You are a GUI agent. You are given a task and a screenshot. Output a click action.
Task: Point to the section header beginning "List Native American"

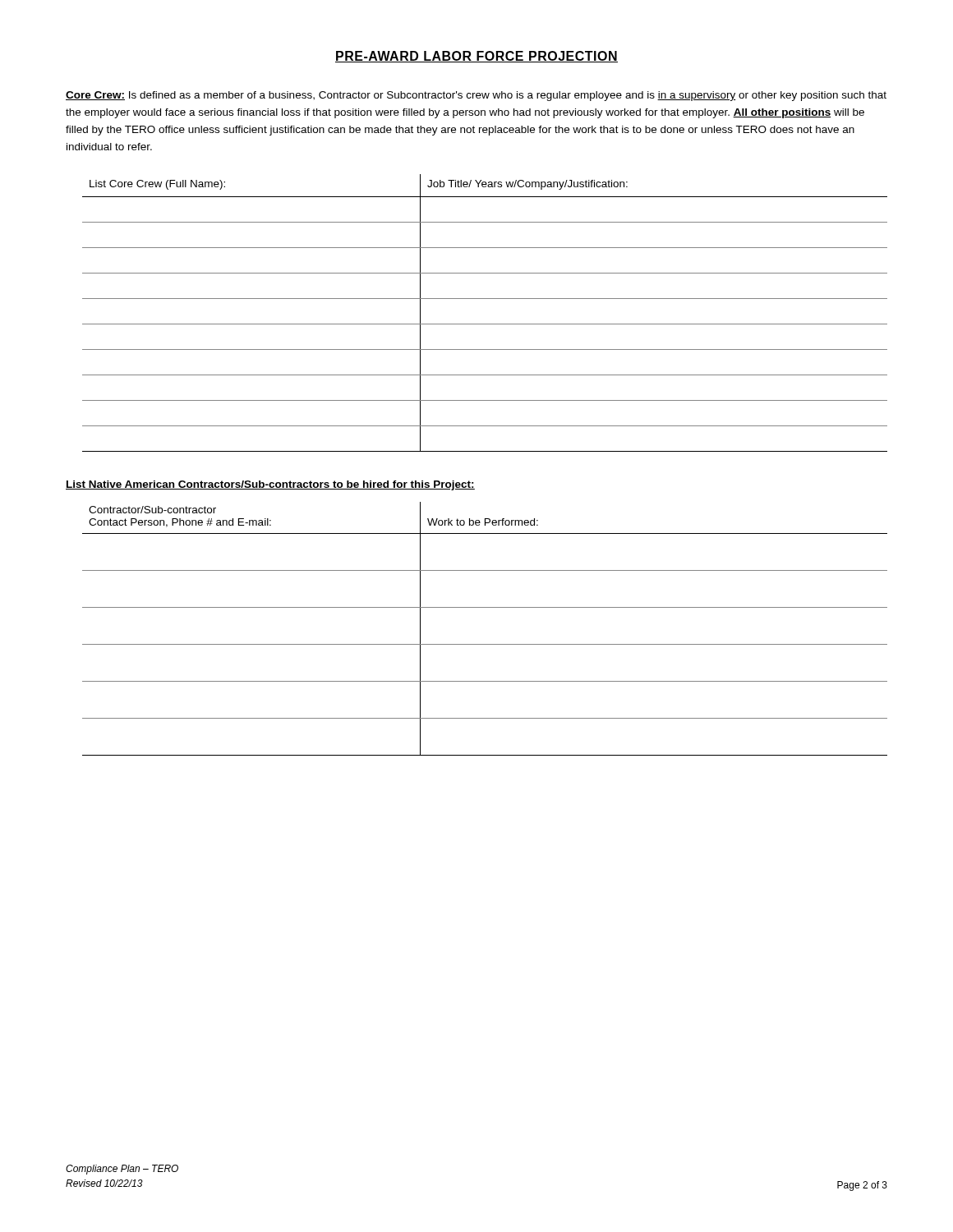270,484
